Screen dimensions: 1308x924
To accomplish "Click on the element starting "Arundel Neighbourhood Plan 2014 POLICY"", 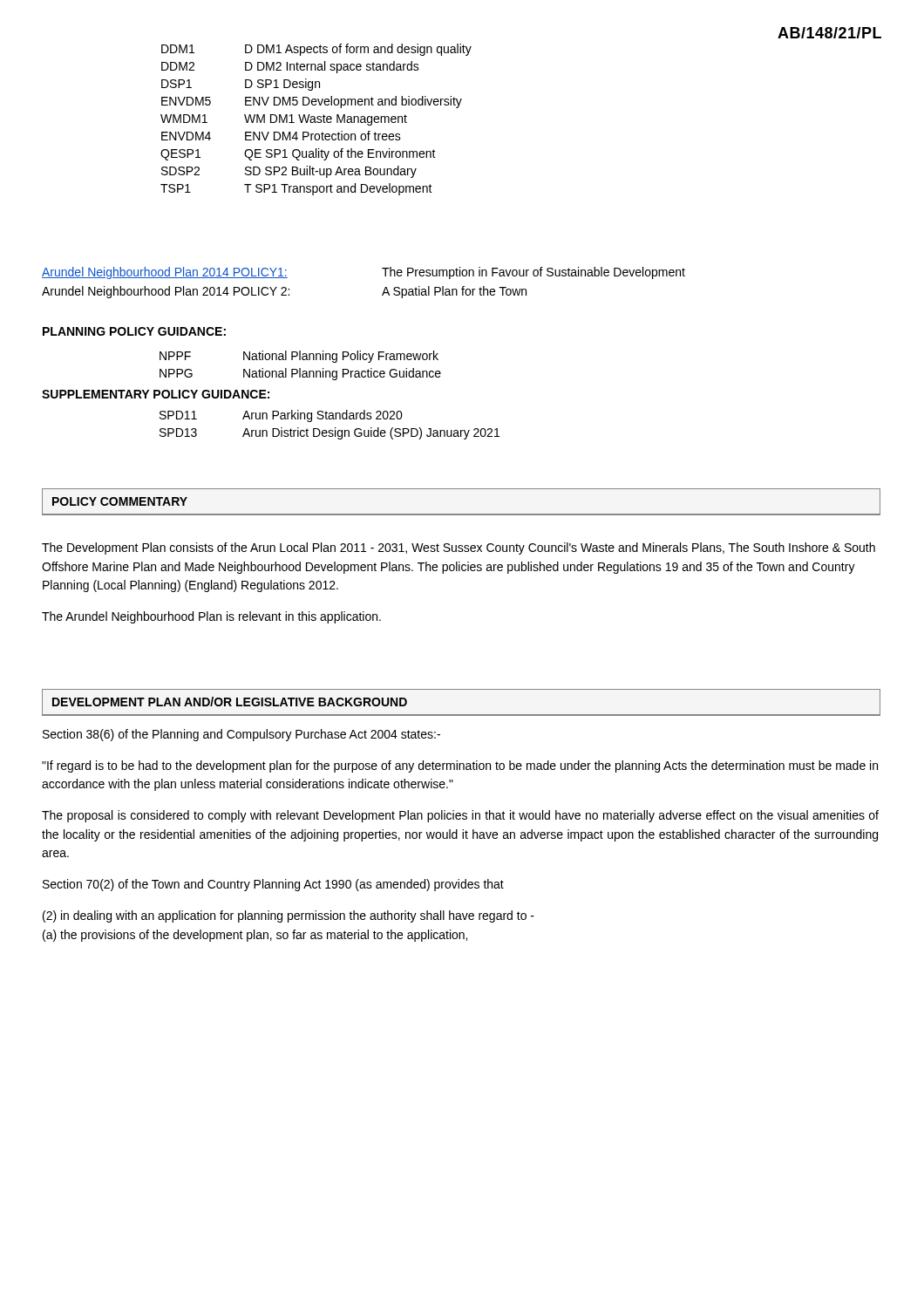I will click(460, 291).
